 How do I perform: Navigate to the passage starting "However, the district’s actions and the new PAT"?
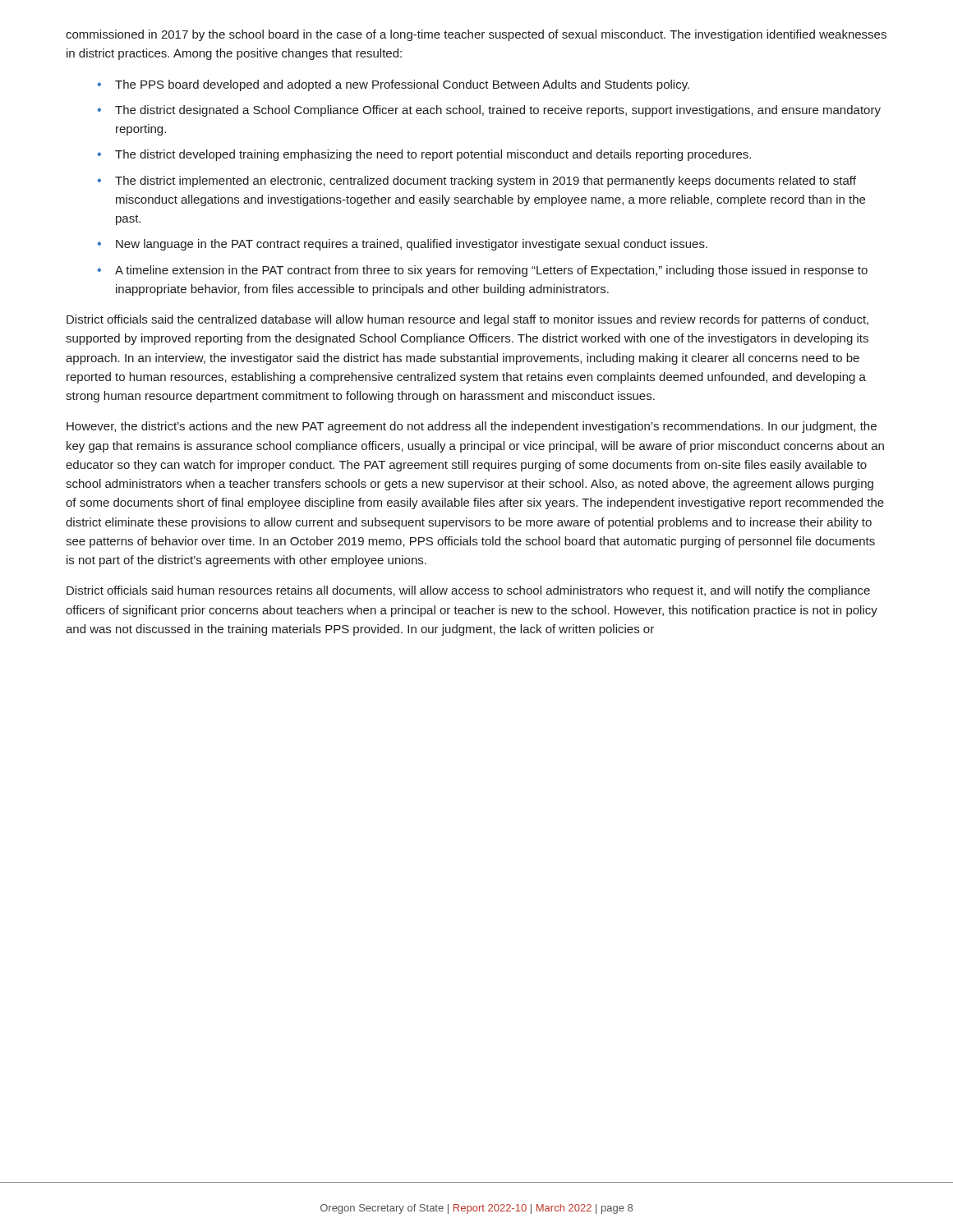[x=475, y=493]
